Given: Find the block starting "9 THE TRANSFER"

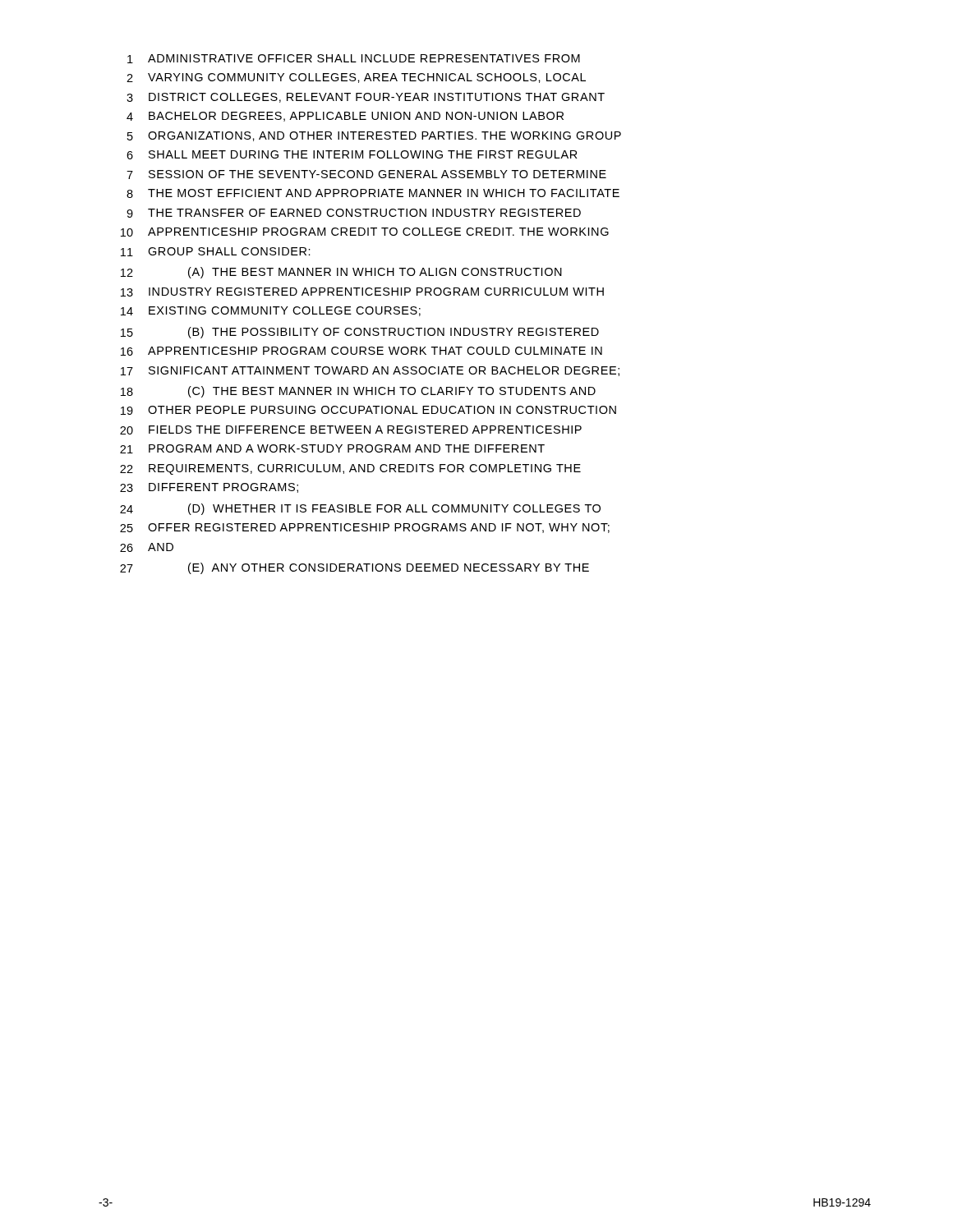Looking at the screenshot, I should 485,213.
